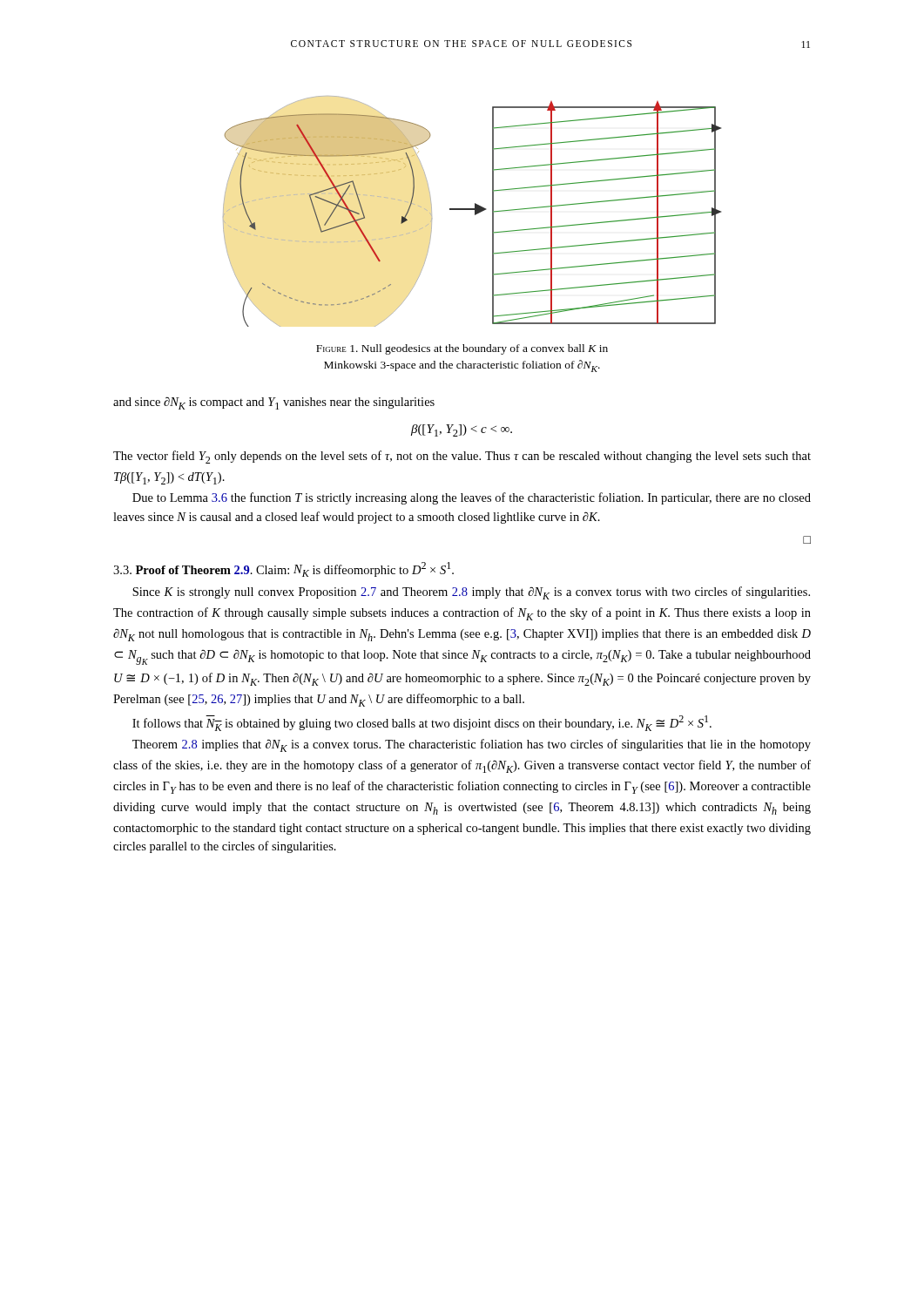Click on the passage starting "β([Y1, Y2]) <"

(462, 431)
